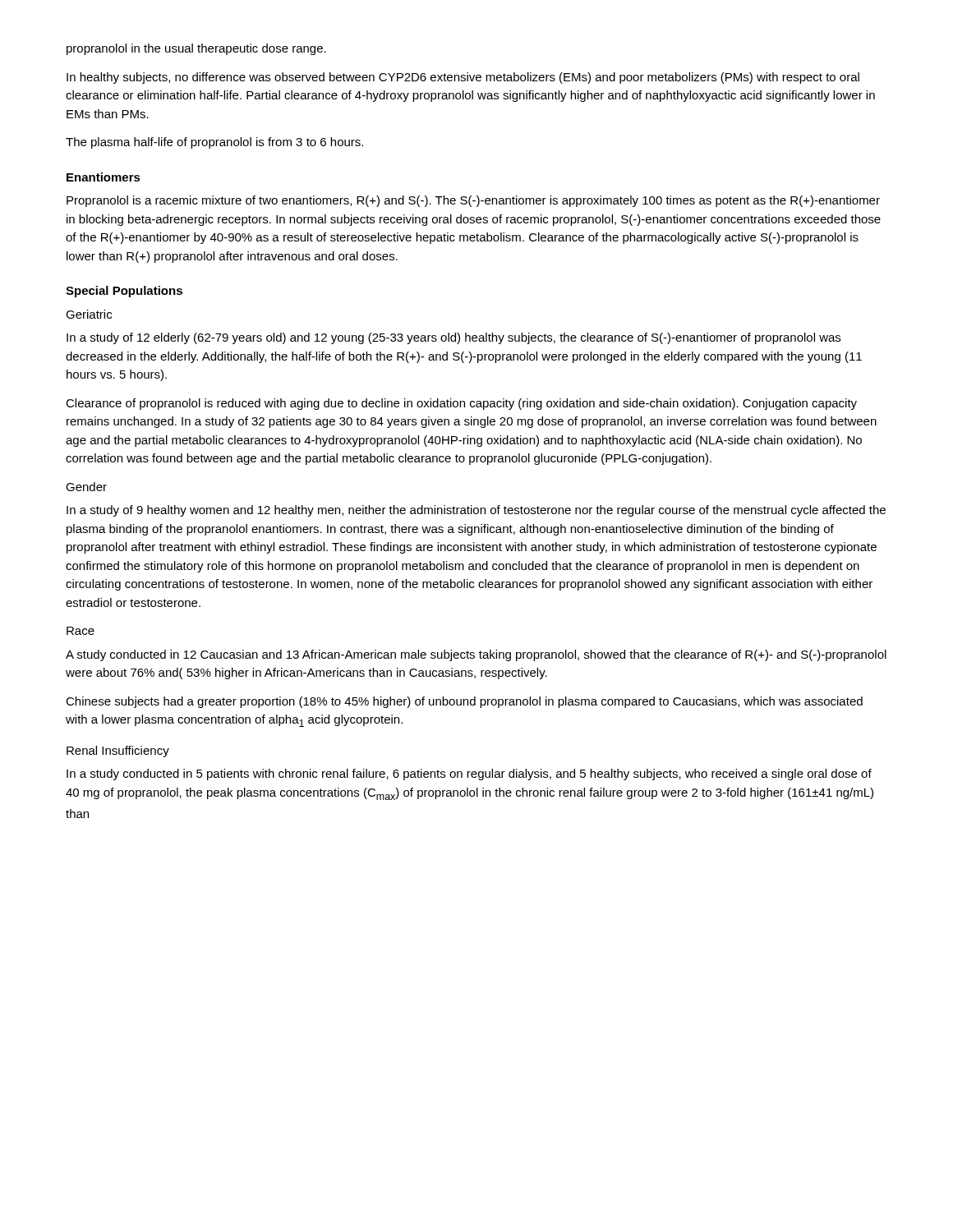Locate the passage starting "Special Populations"
This screenshot has height=1232, width=953.
pos(124,290)
